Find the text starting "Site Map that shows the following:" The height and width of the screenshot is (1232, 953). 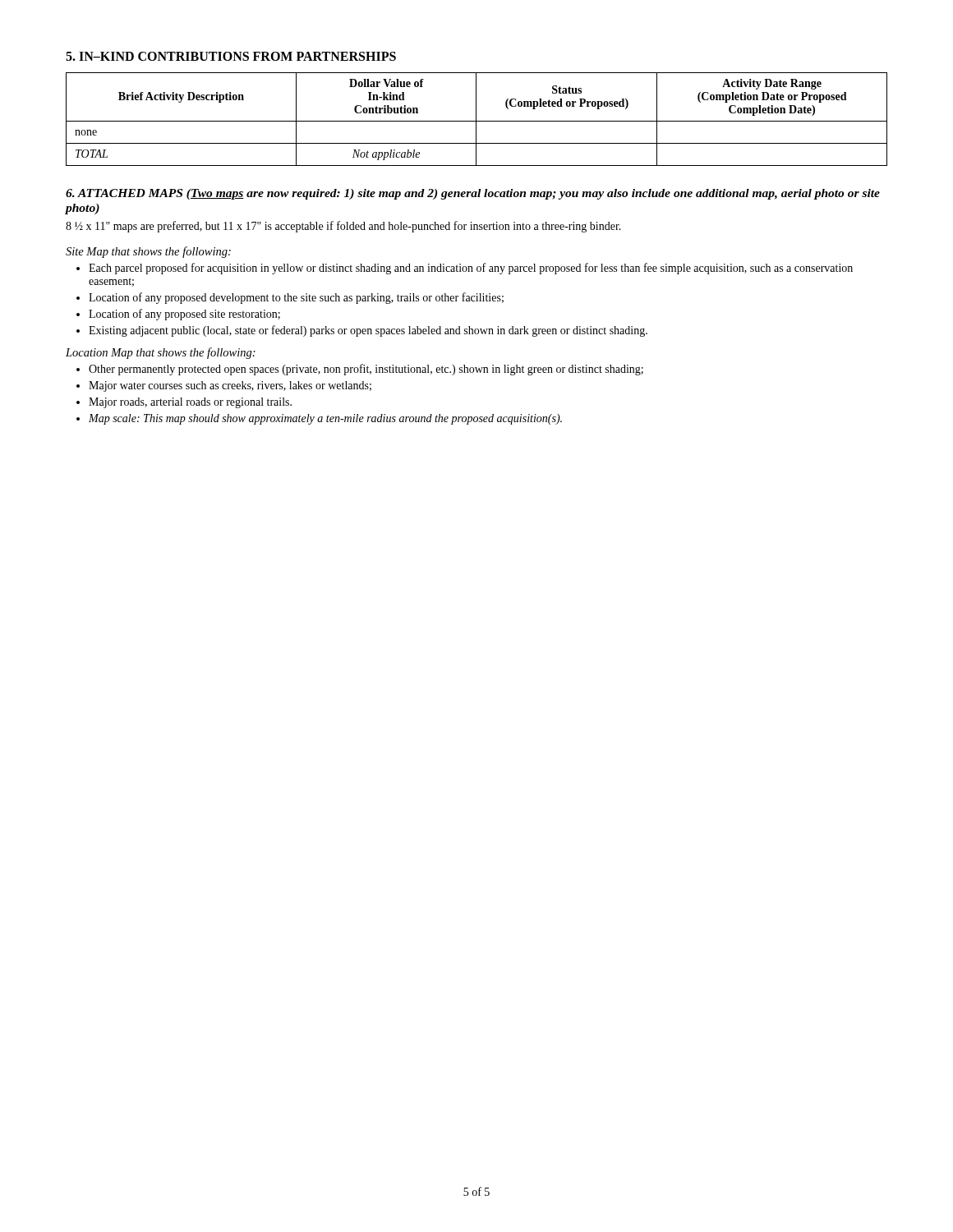point(149,251)
